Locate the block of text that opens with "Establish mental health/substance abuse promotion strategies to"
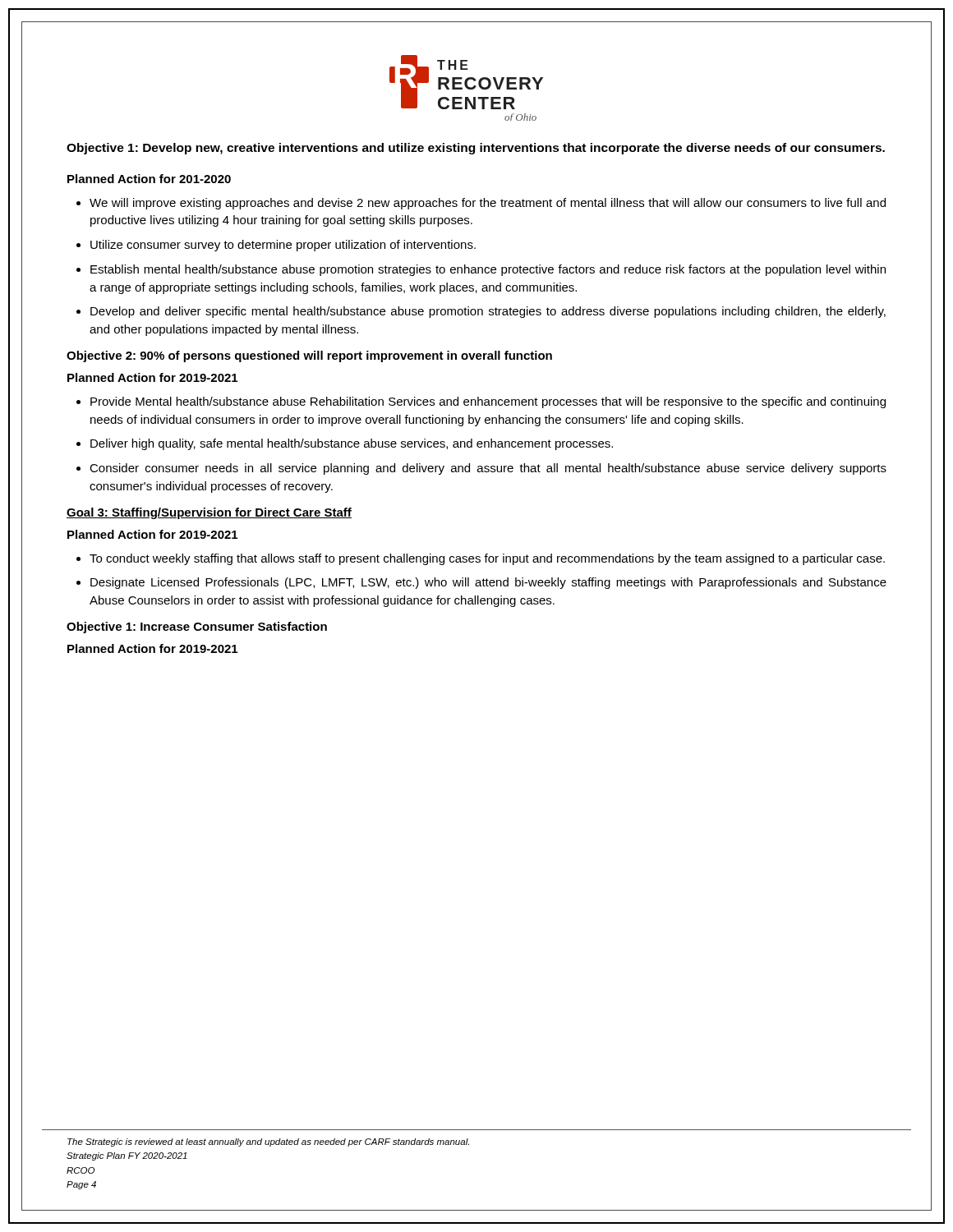 [x=488, y=278]
